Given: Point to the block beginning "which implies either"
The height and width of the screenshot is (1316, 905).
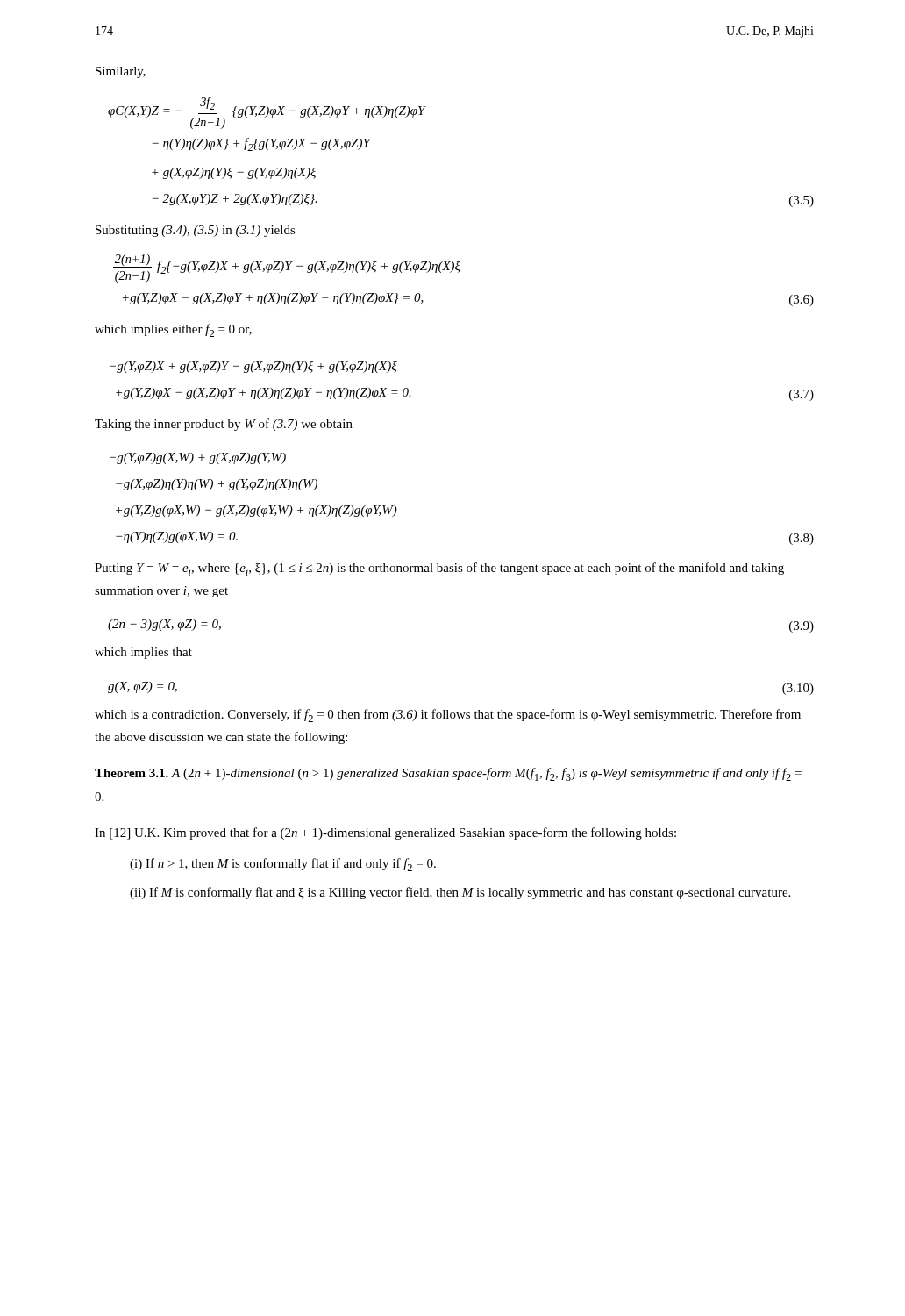Looking at the screenshot, I should coord(173,330).
